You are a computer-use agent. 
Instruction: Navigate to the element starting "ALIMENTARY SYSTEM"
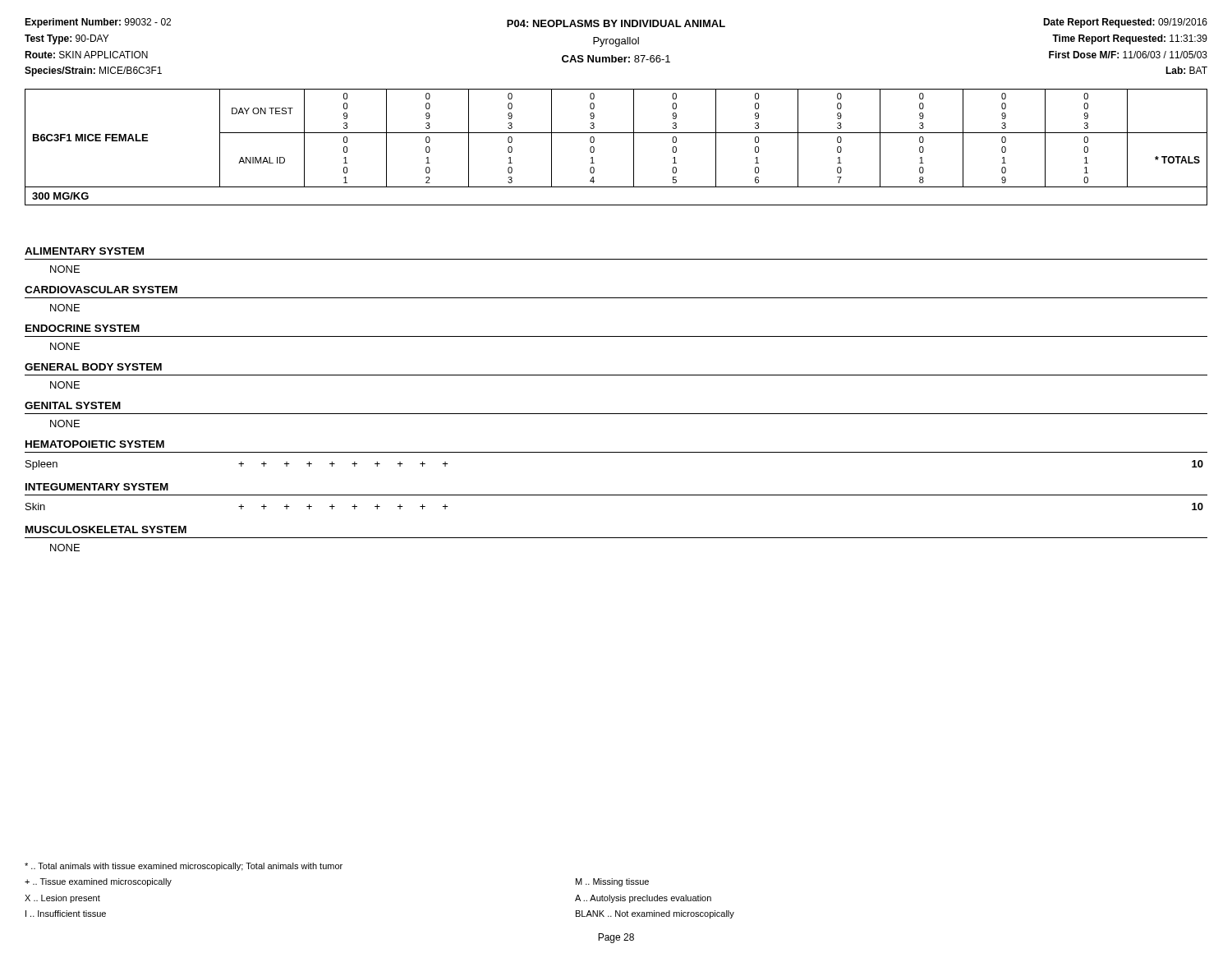[85, 251]
